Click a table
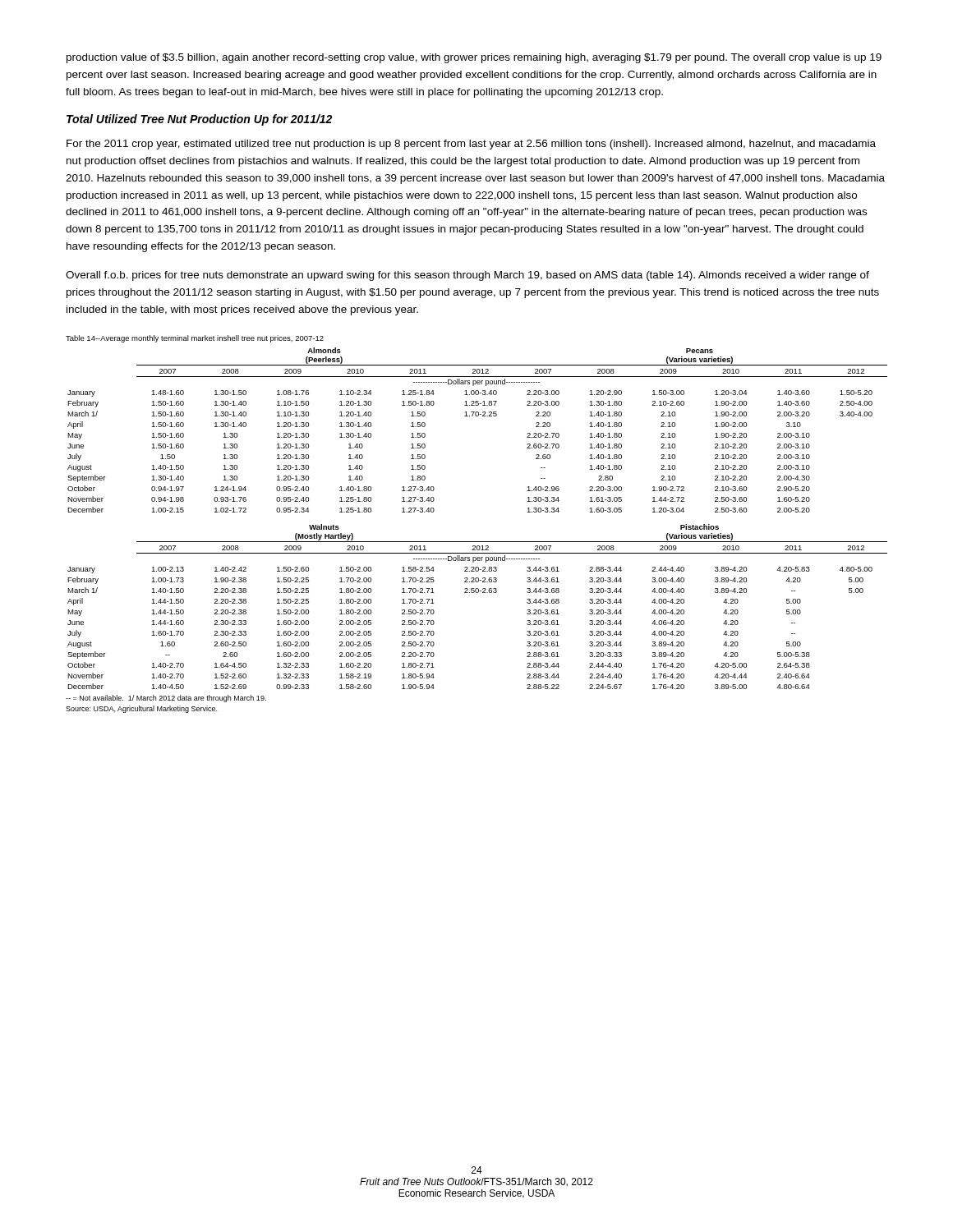 coord(476,518)
